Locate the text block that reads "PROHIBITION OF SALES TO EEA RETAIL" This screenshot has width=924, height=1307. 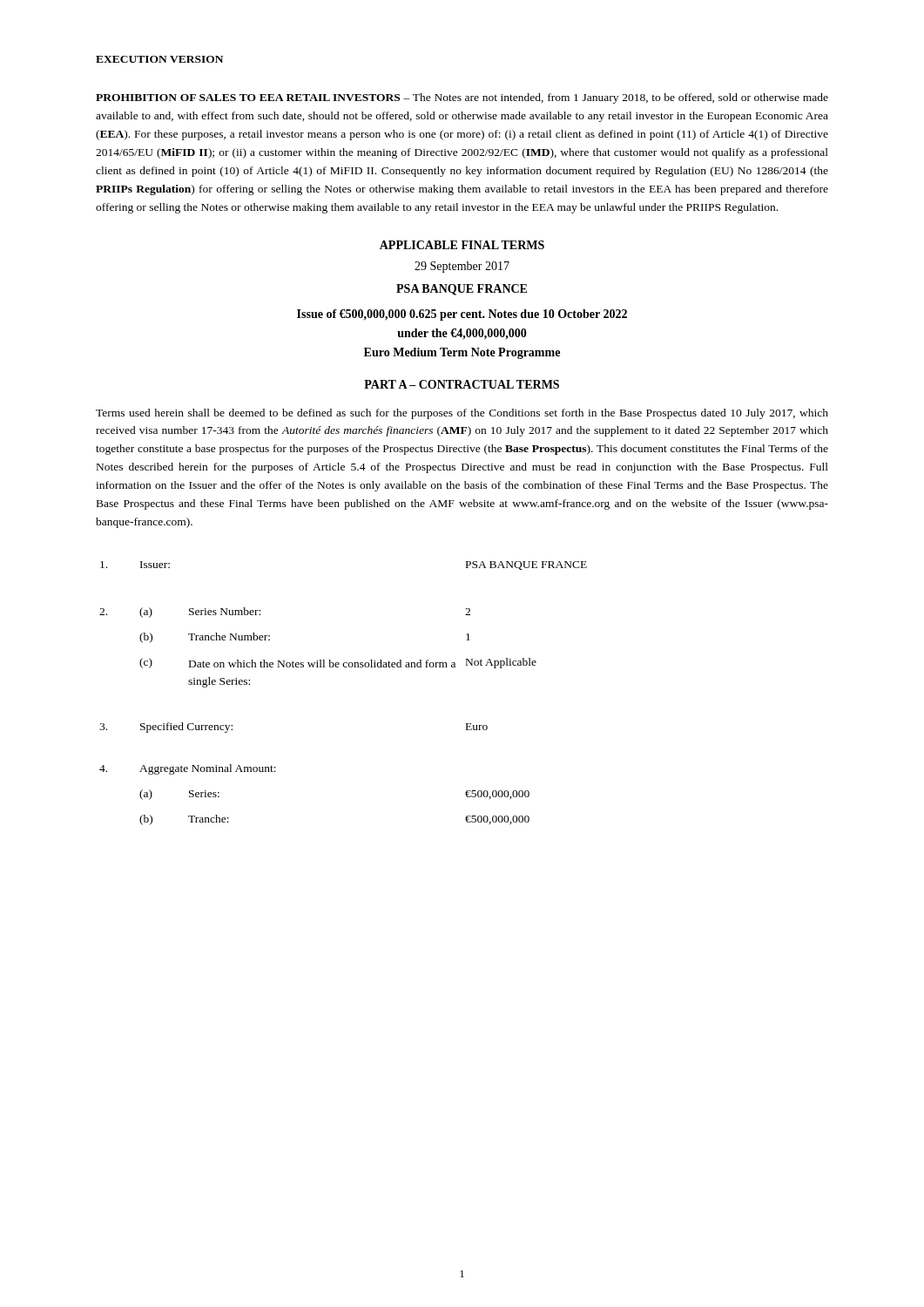[x=462, y=152]
